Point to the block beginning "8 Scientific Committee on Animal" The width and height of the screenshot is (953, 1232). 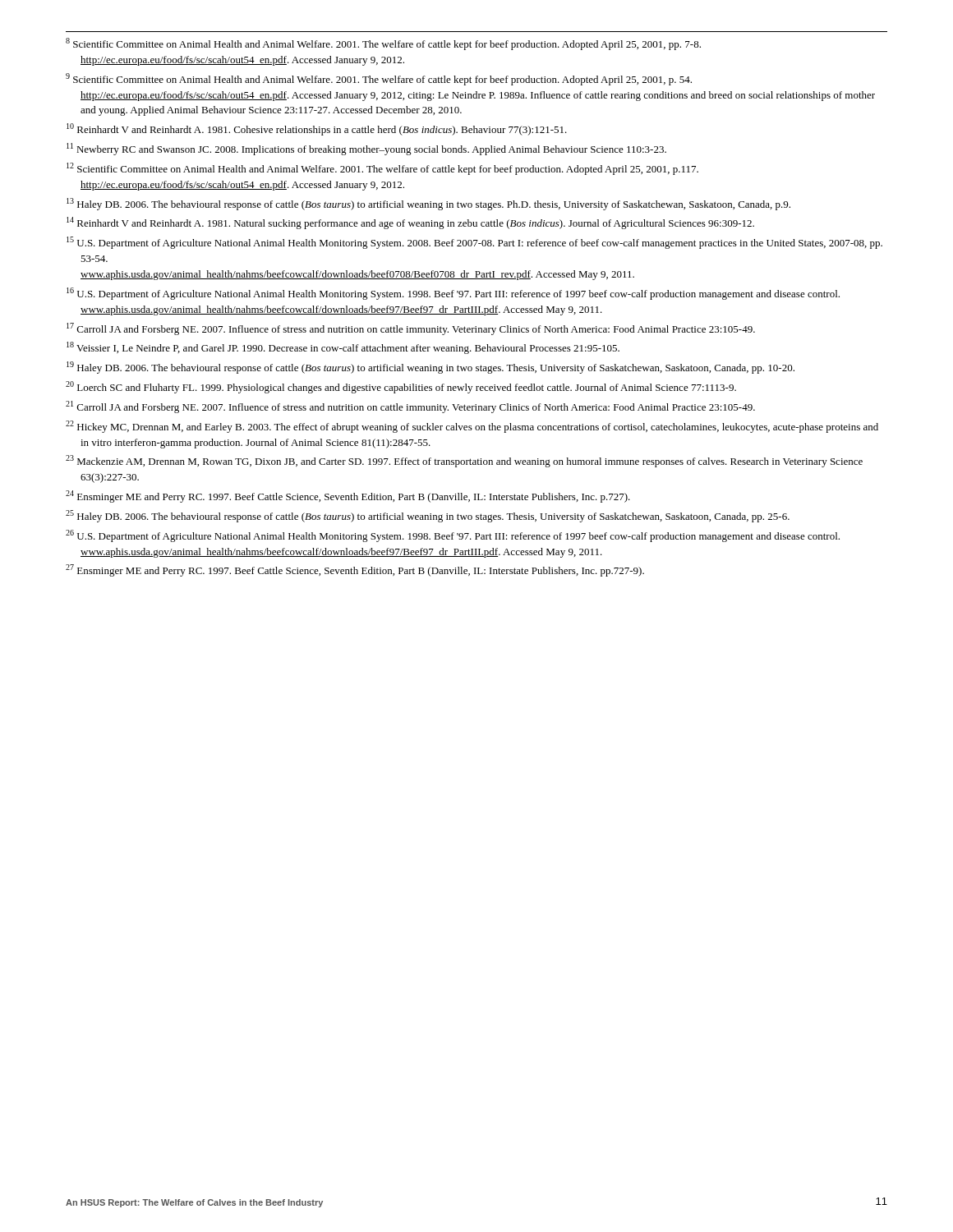[x=476, y=308]
